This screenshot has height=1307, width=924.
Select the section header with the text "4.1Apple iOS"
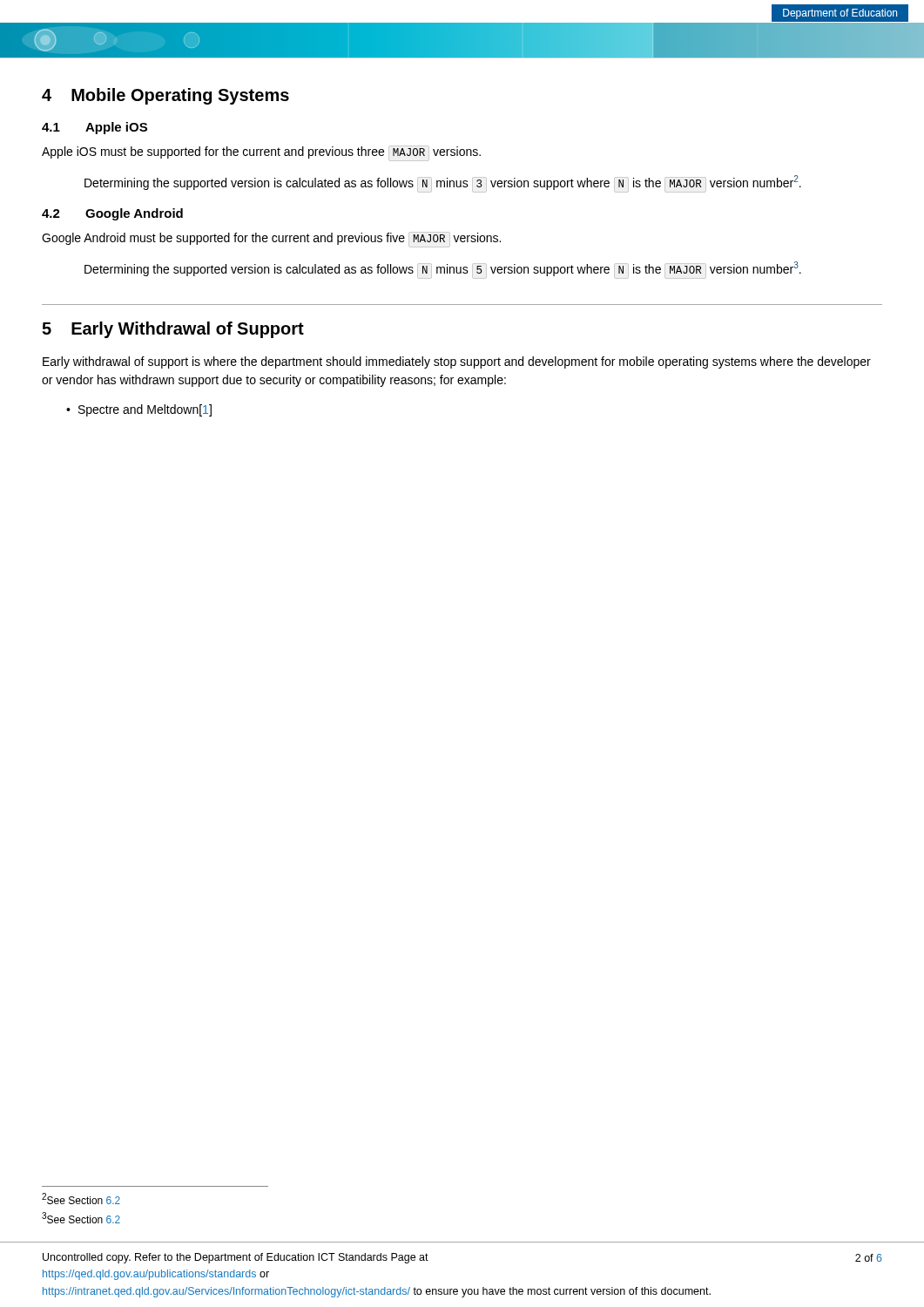click(x=95, y=127)
